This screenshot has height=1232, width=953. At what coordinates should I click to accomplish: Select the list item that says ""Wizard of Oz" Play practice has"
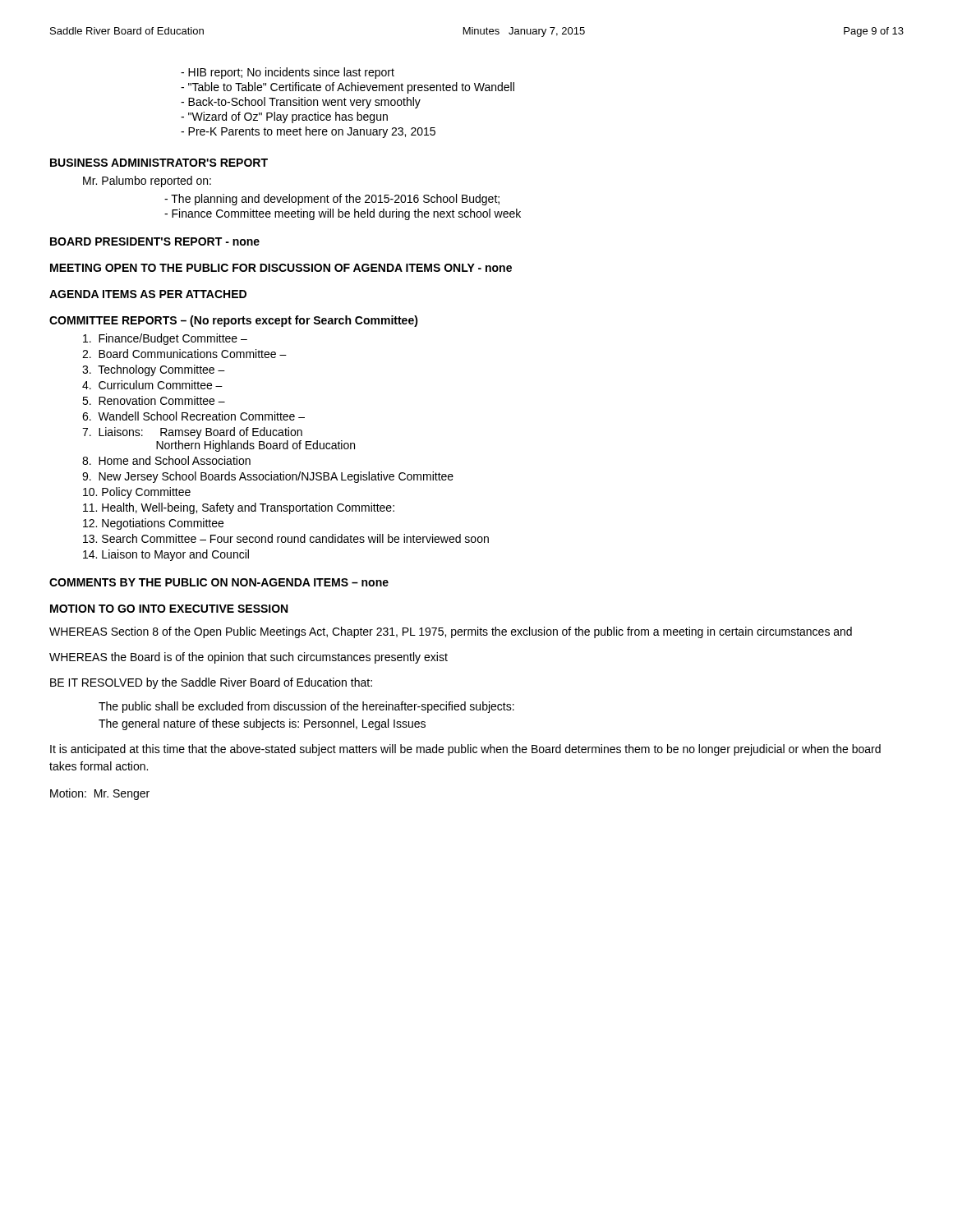(x=288, y=117)
